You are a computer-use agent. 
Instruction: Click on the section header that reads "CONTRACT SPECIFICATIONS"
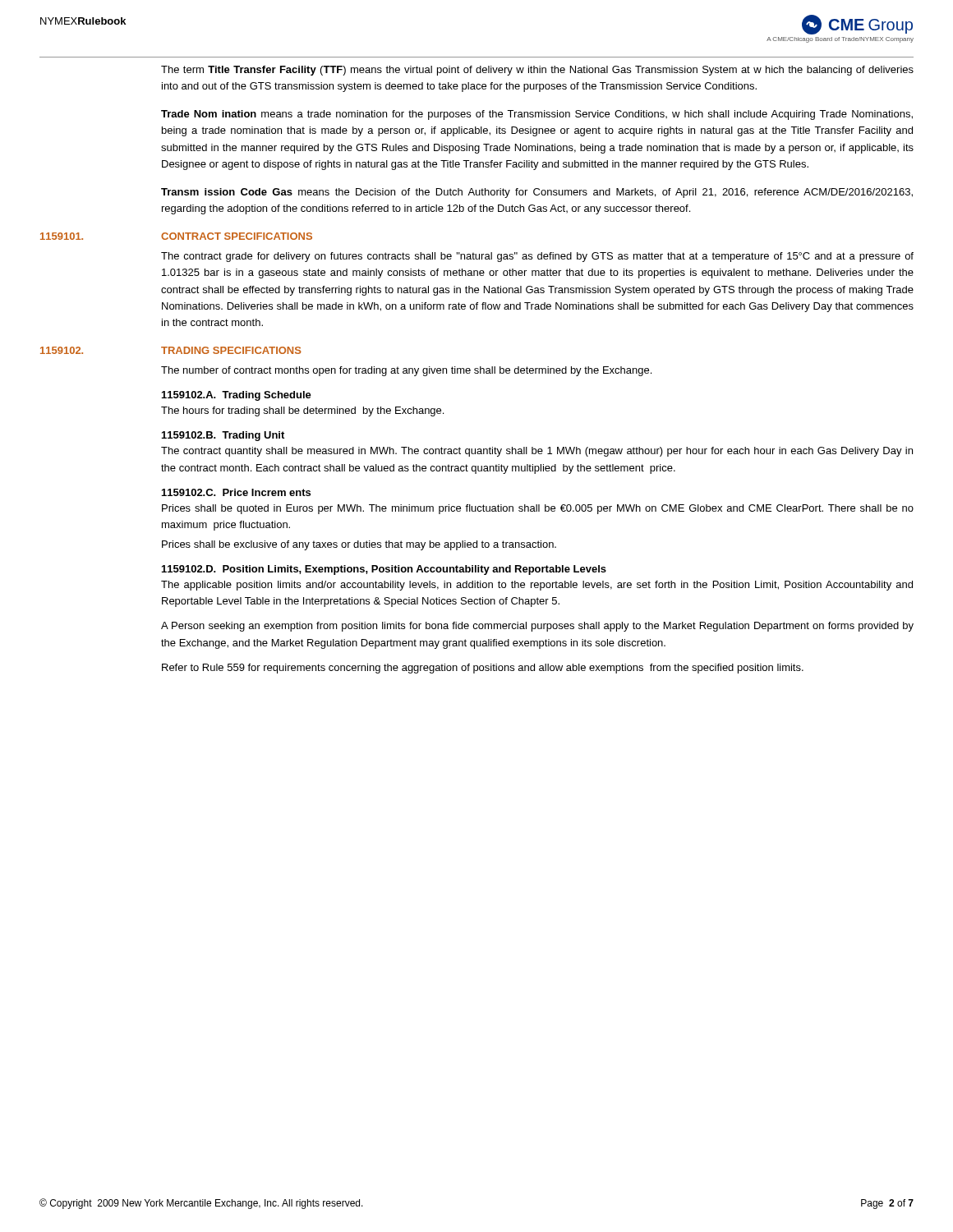pos(237,236)
